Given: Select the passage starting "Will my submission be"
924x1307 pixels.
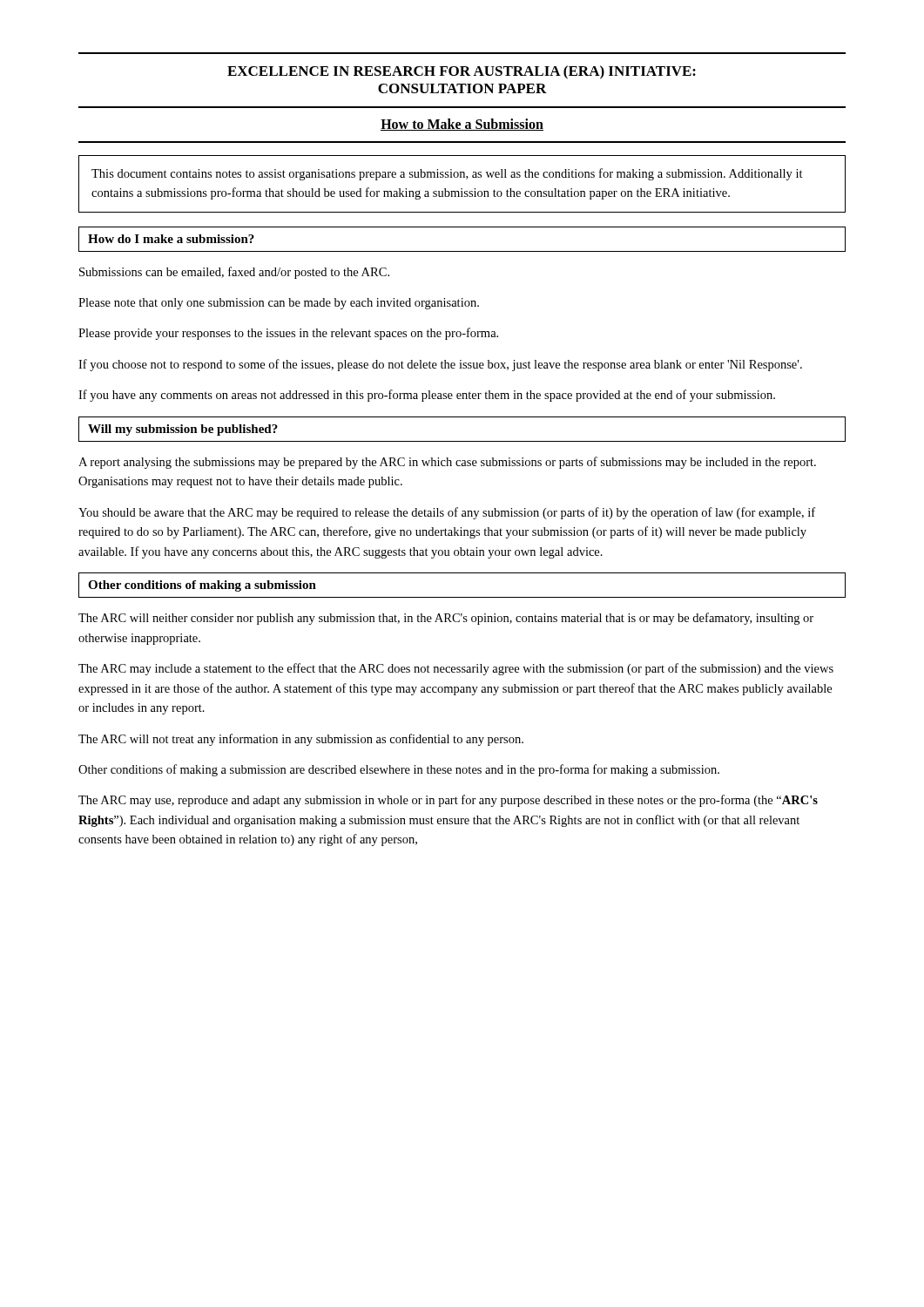Looking at the screenshot, I should point(183,429).
